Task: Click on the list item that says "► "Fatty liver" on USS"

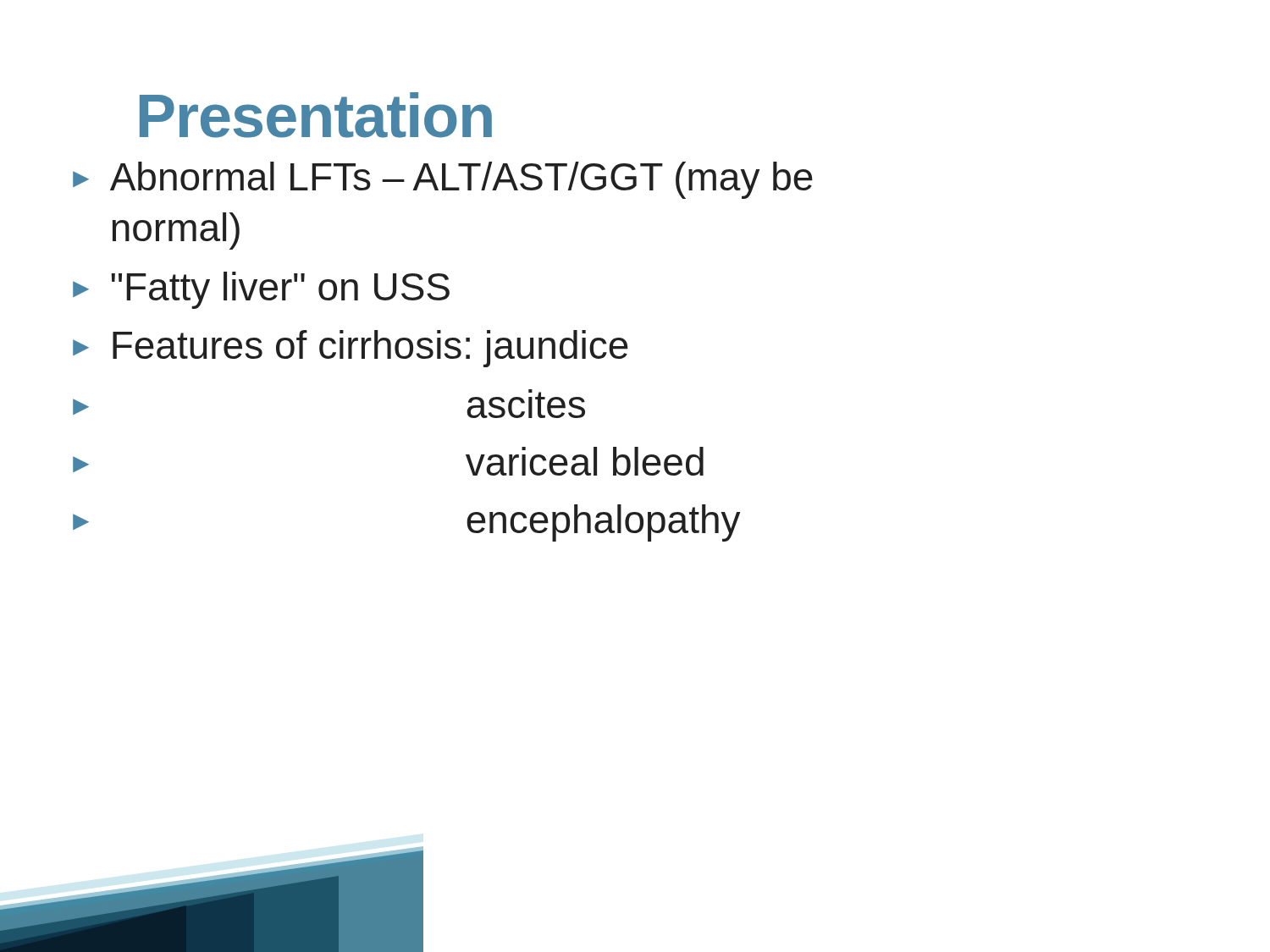Action: click(259, 287)
